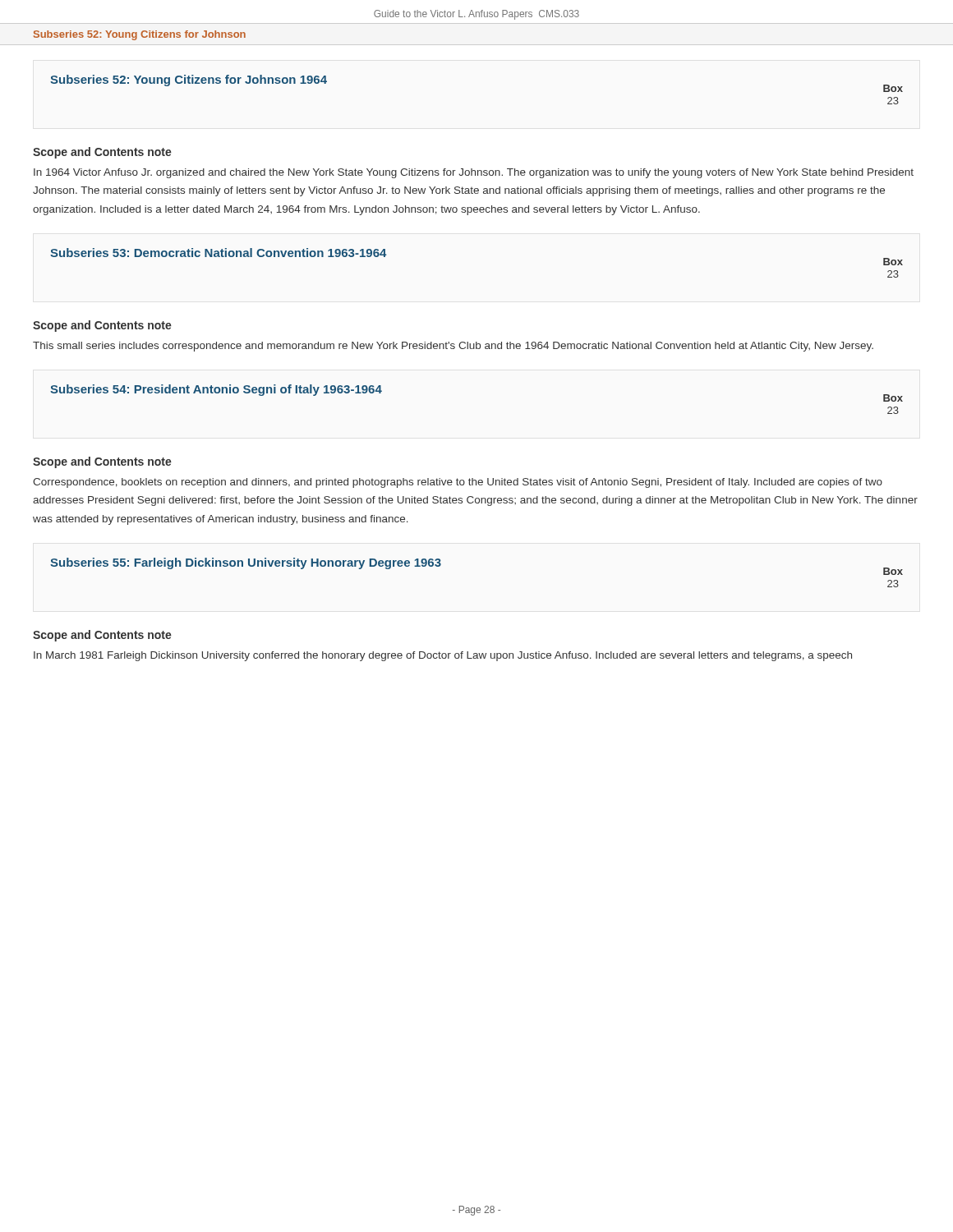Select the region starting "In March 1981 Farleigh Dickinson University conferred the"
This screenshot has height=1232, width=953.
[443, 655]
